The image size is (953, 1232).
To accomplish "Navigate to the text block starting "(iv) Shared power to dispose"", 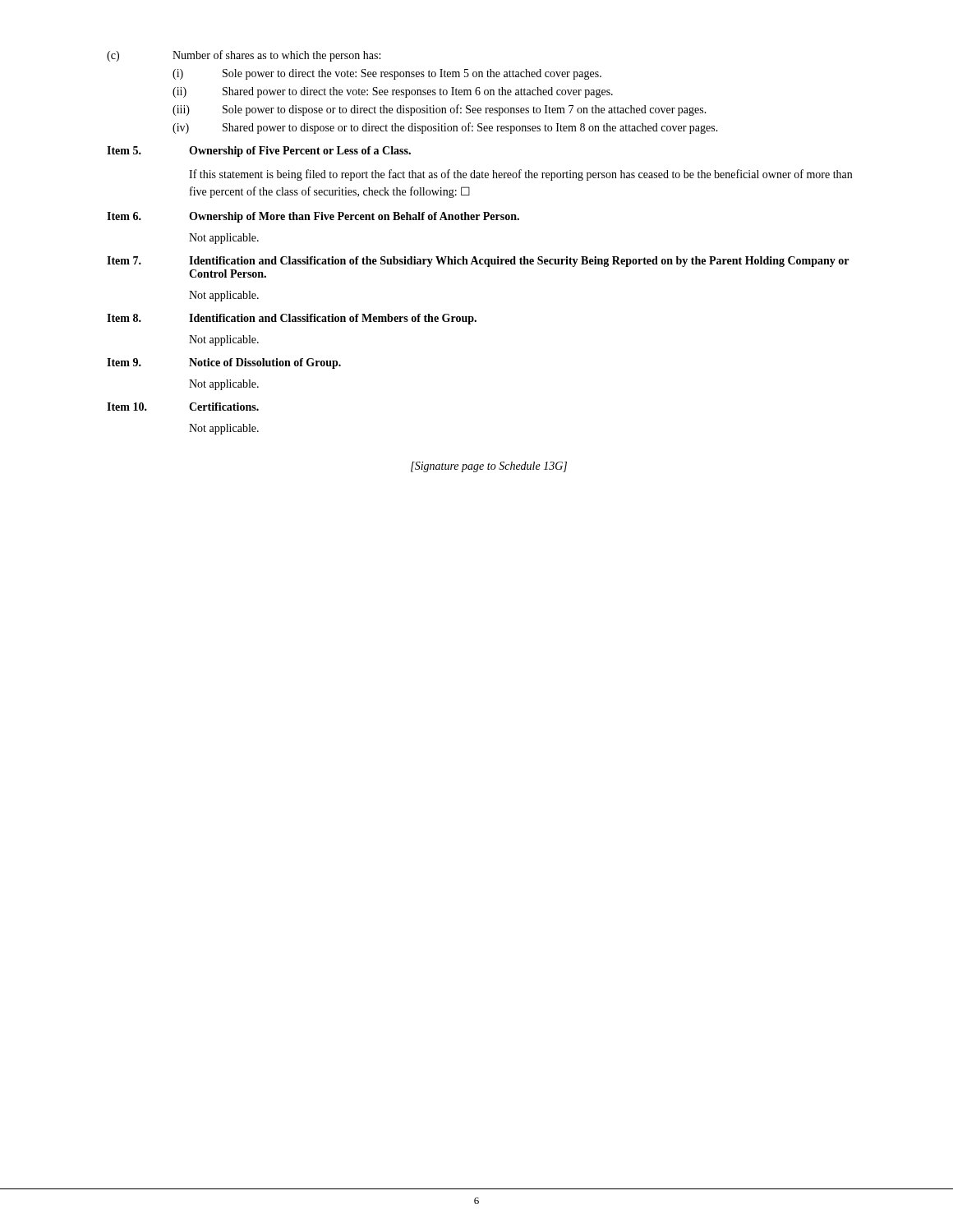I will tap(522, 128).
